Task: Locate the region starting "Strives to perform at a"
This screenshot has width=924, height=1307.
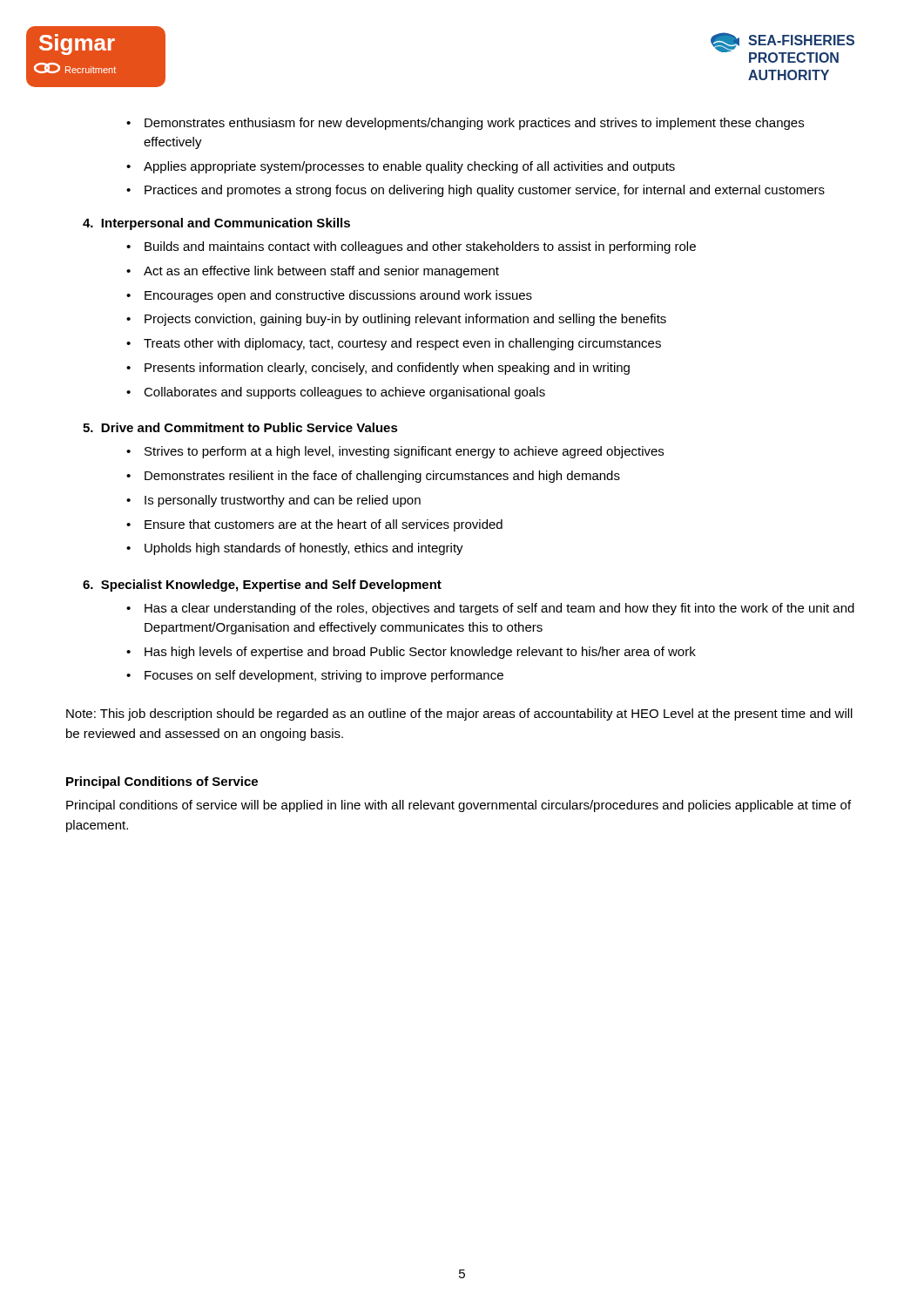Action: 404,451
